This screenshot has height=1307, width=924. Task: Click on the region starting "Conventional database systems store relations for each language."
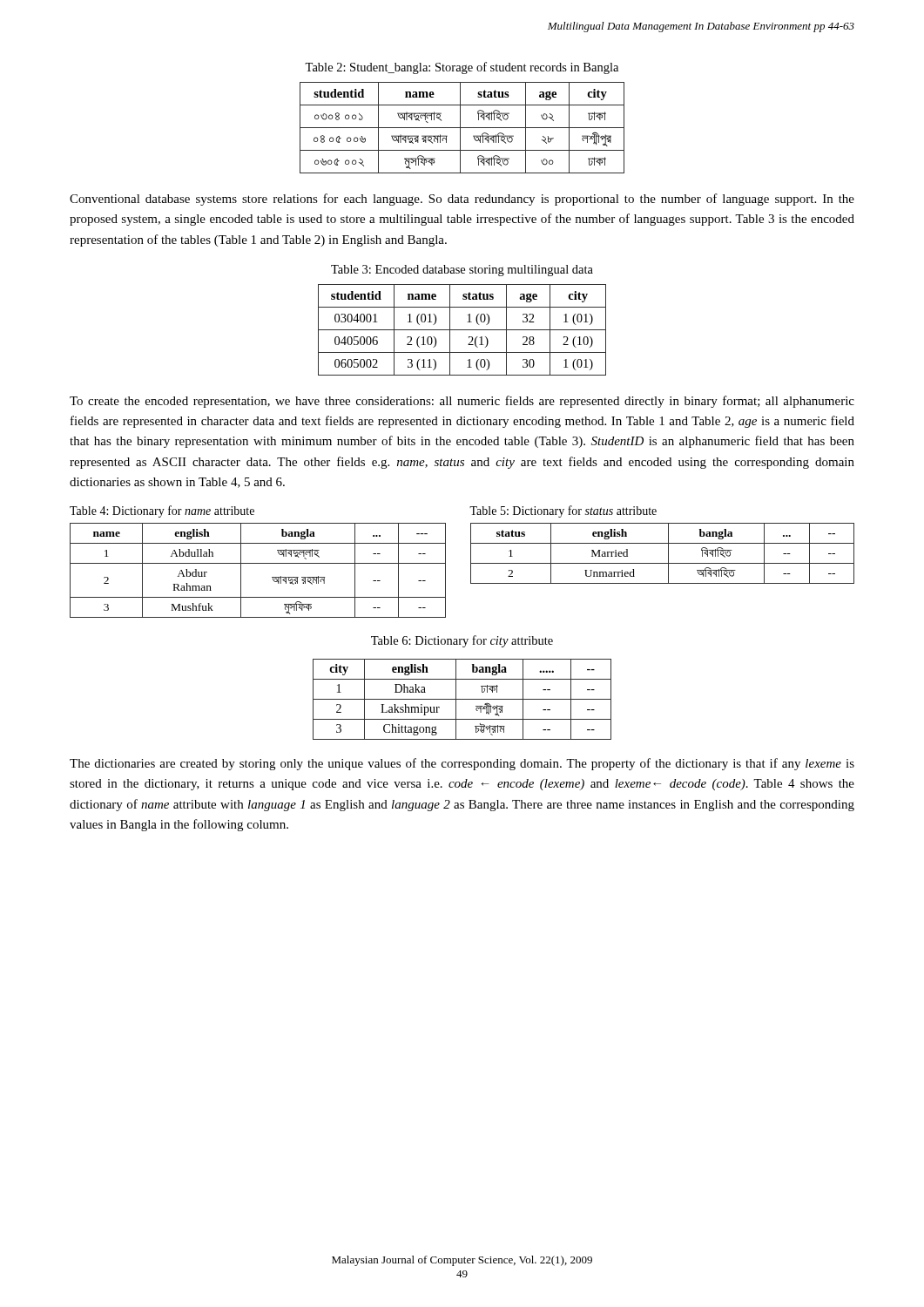[462, 219]
